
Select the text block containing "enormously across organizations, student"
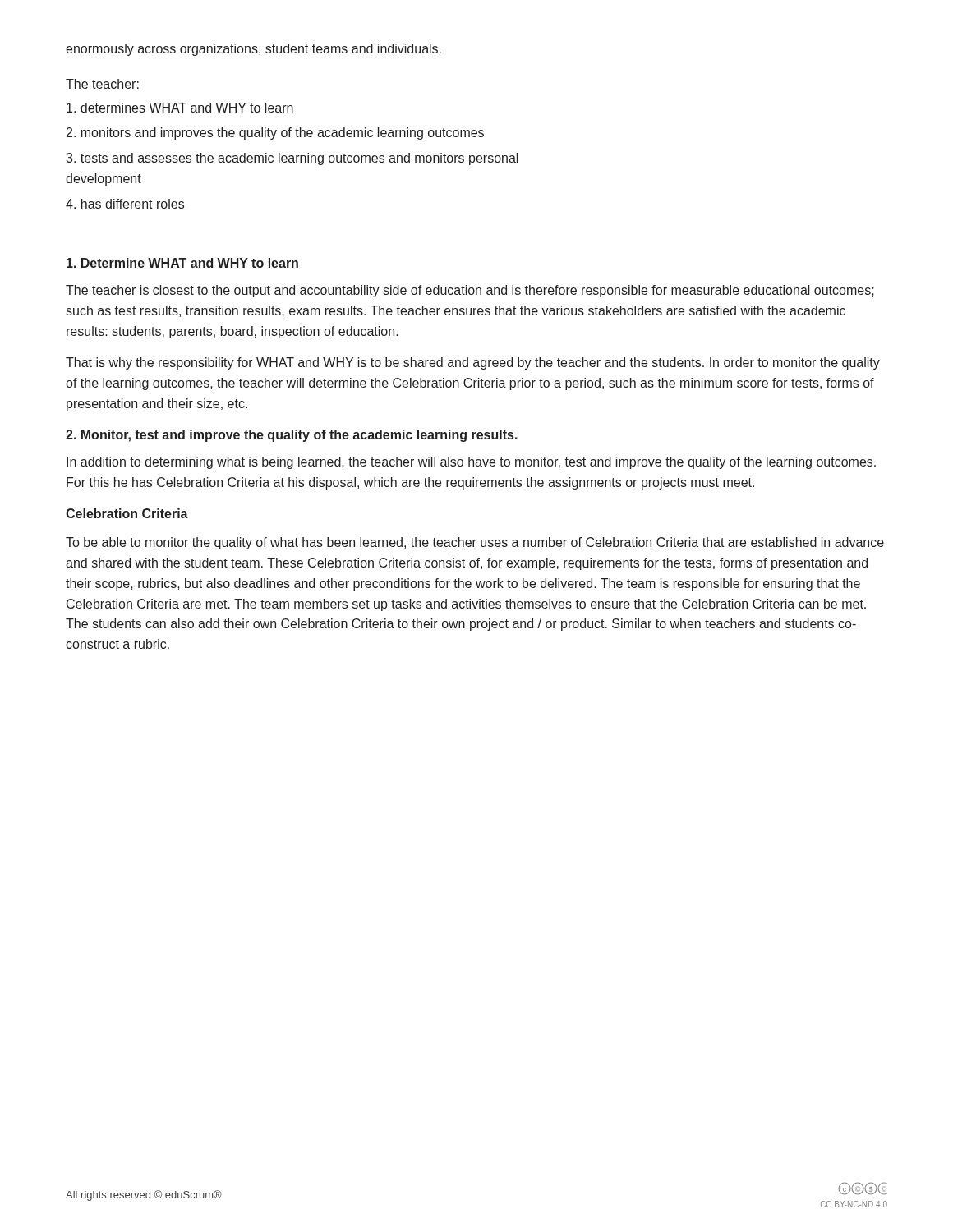pos(254,49)
